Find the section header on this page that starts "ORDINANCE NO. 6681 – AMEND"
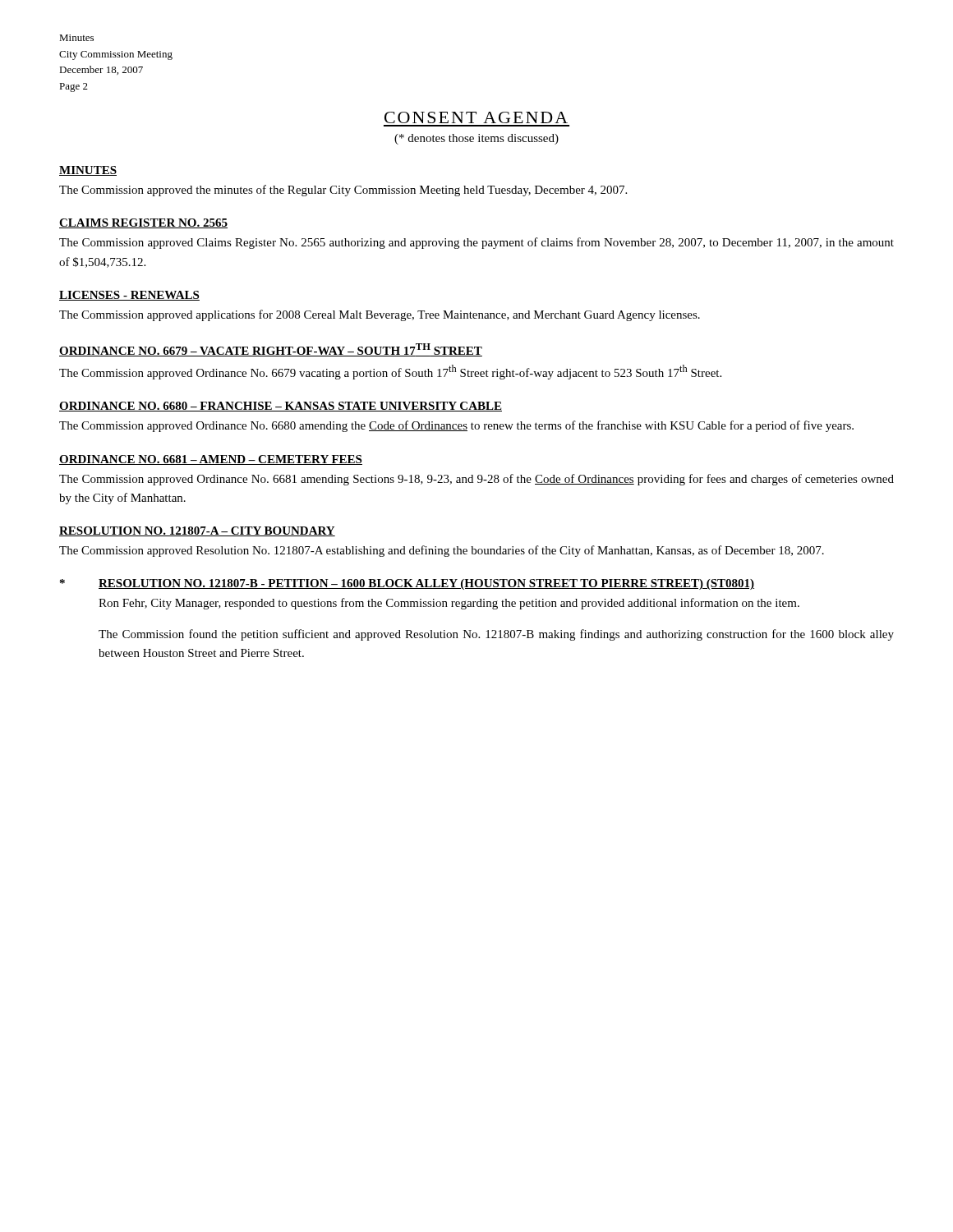The image size is (953, 1232). (211, 459)
